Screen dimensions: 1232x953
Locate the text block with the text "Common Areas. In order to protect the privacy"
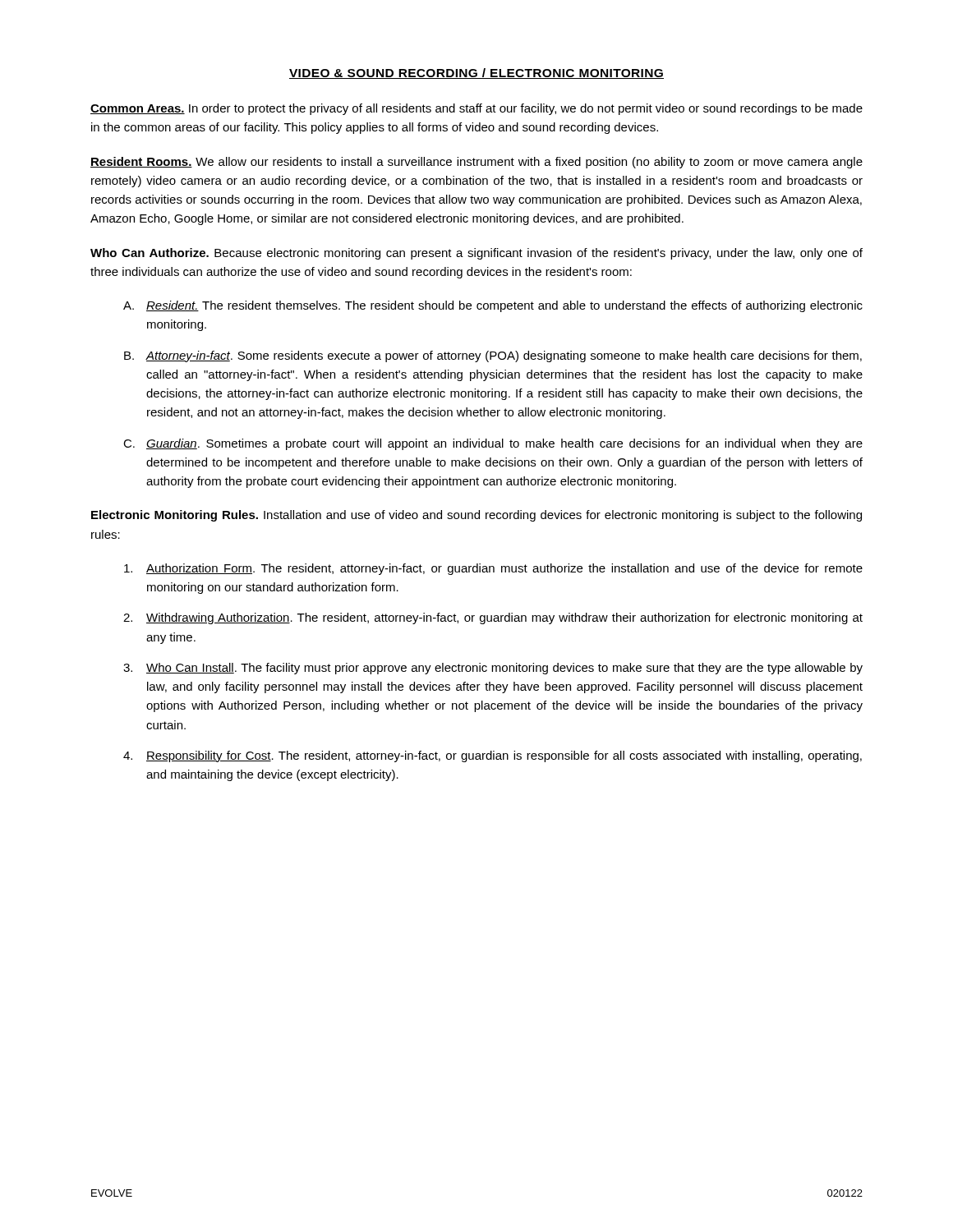pyautogui.click(x=476, y=118)
